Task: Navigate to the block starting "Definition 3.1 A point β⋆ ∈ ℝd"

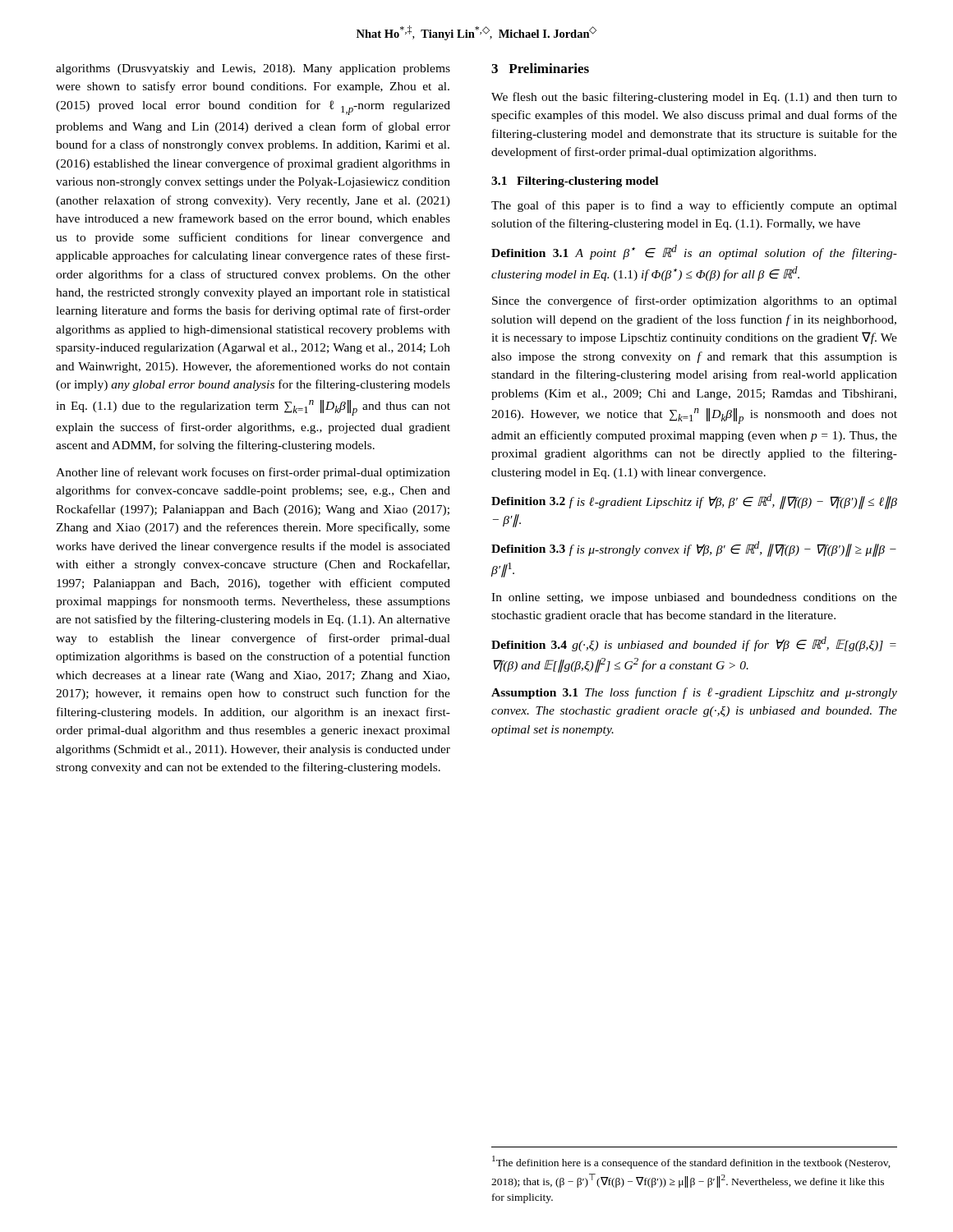Action: [x=694, y=262]
